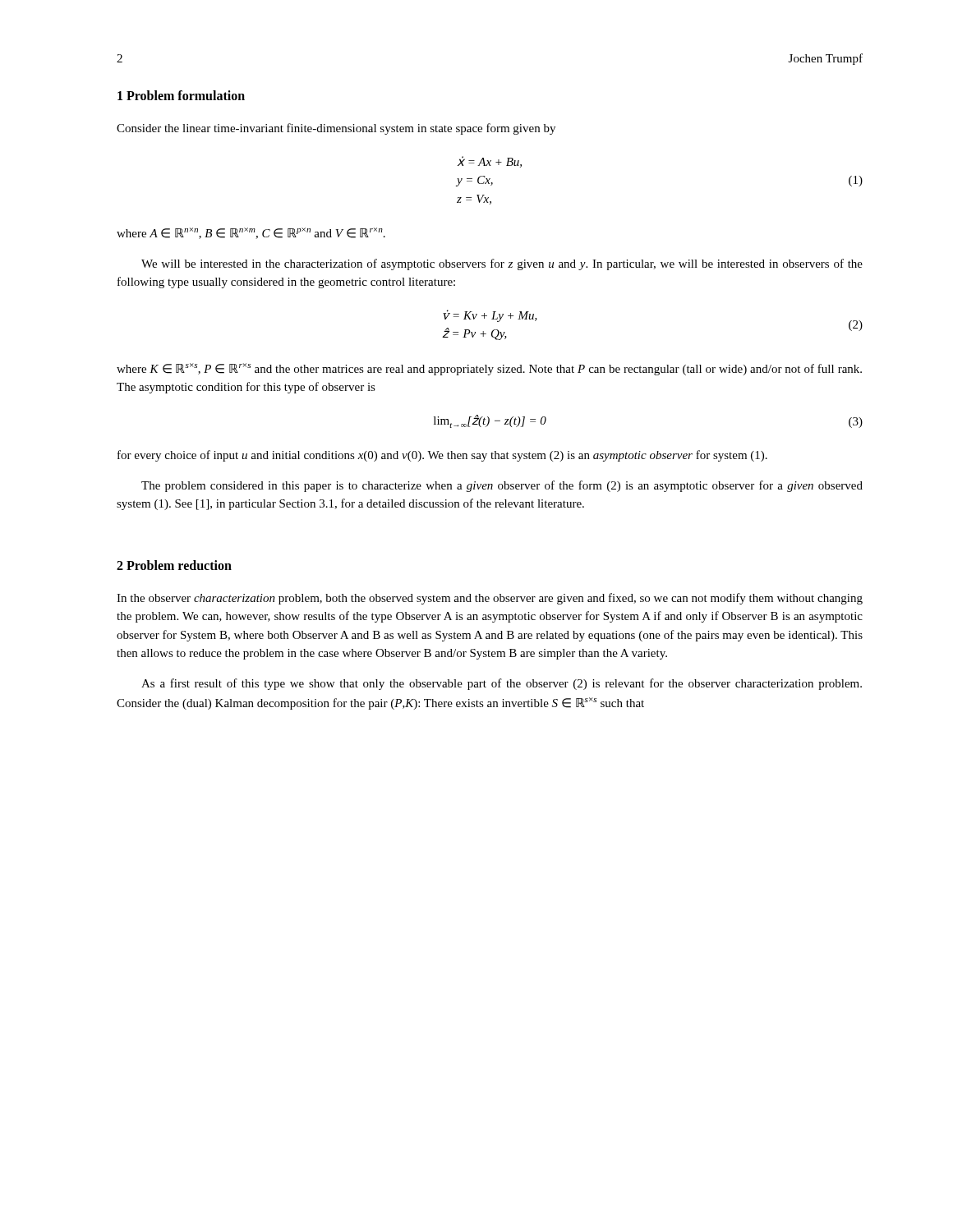Navigate to the region starting "where A ∈ ℝn×n, B ∈"
The width and height of the screenshot is (953, 1232).
251,232
